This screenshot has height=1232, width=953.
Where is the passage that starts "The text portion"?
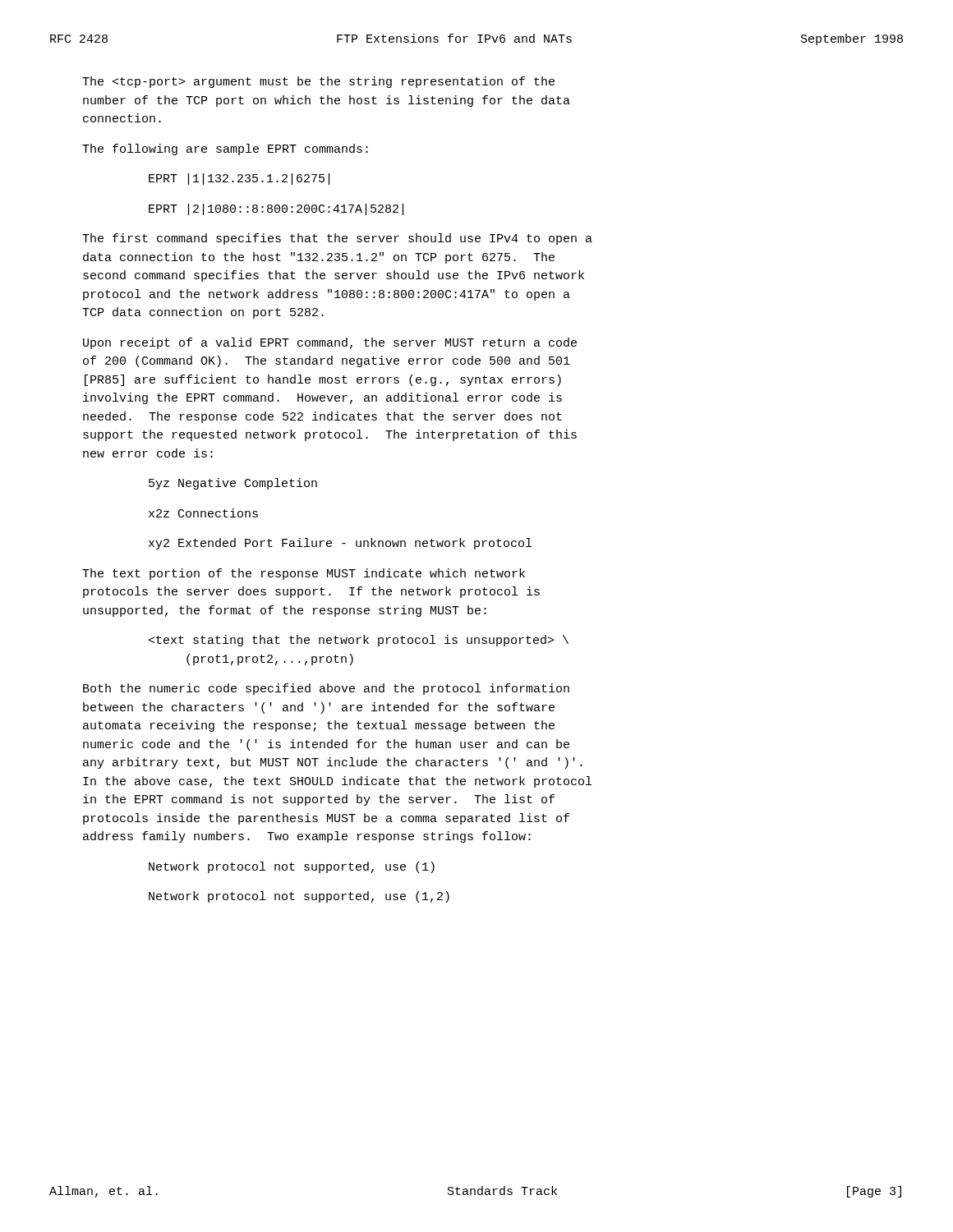[x=311, y=593]
